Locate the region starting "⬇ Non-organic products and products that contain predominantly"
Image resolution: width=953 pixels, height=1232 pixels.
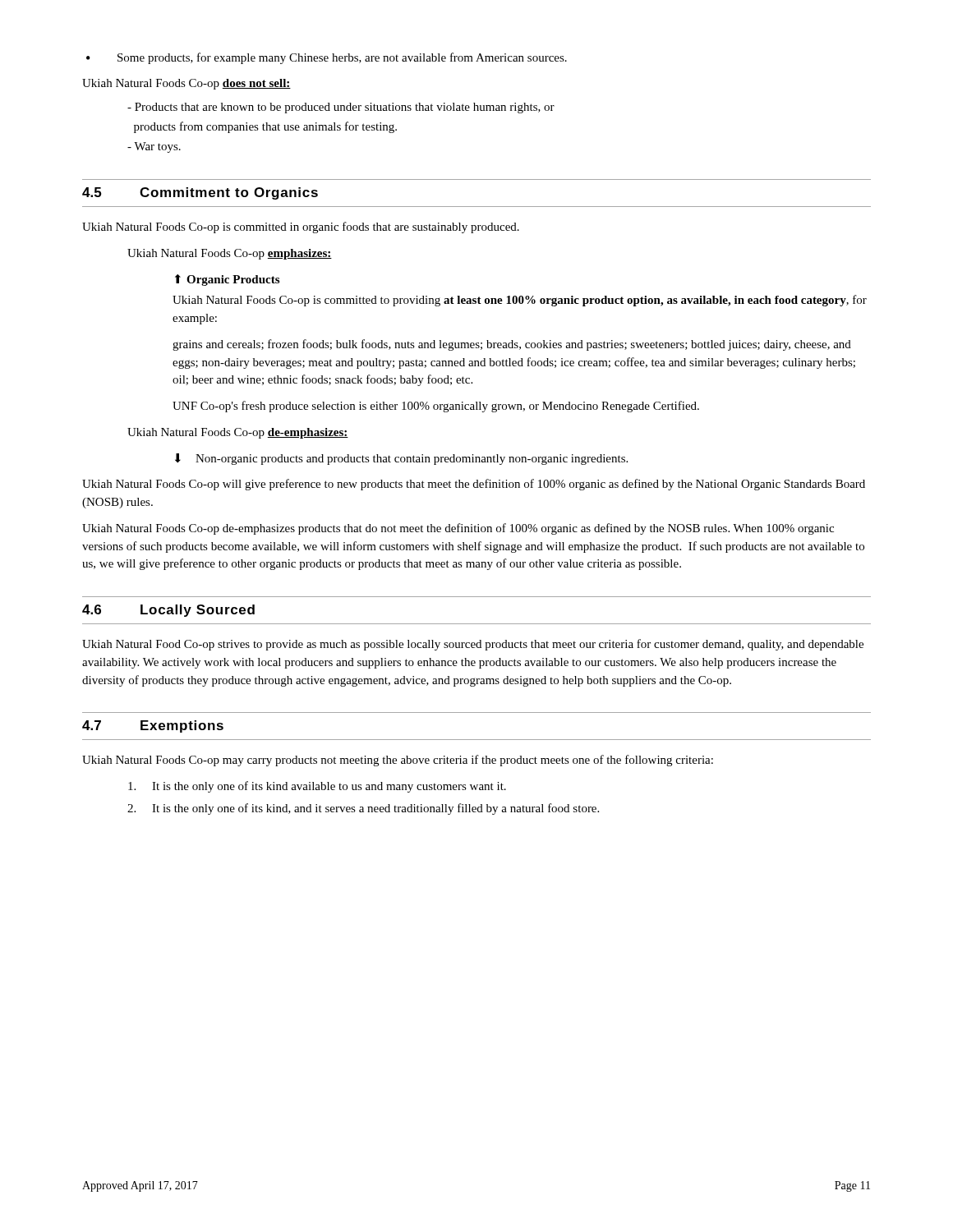[x=401, y=459]
